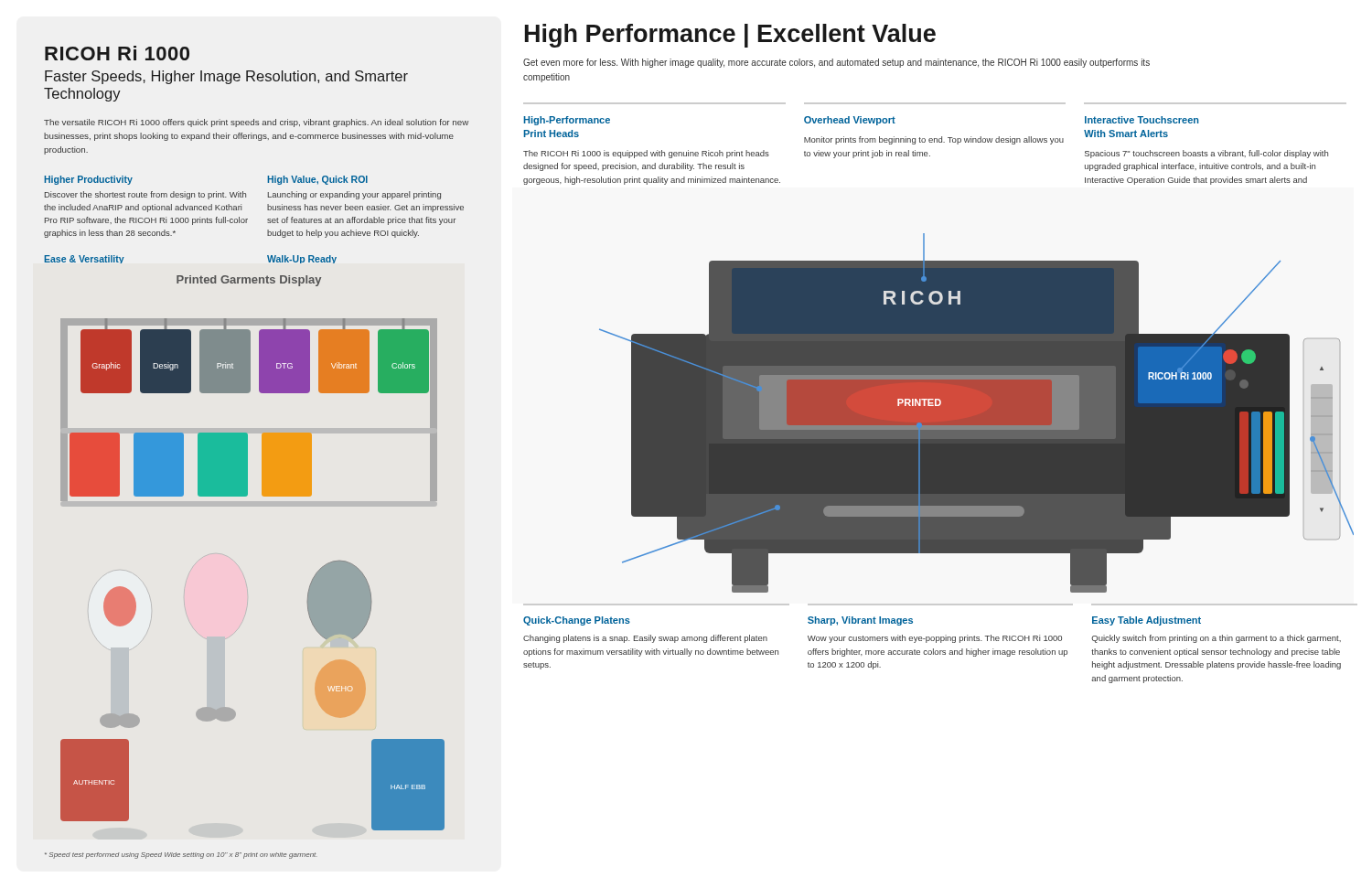Screen dimensions: 888x1372
Task: Locate the text block with the text "The versatile RICOH Ri 1000 offers"
Action: pyautogui.click(x=256, y=136)
